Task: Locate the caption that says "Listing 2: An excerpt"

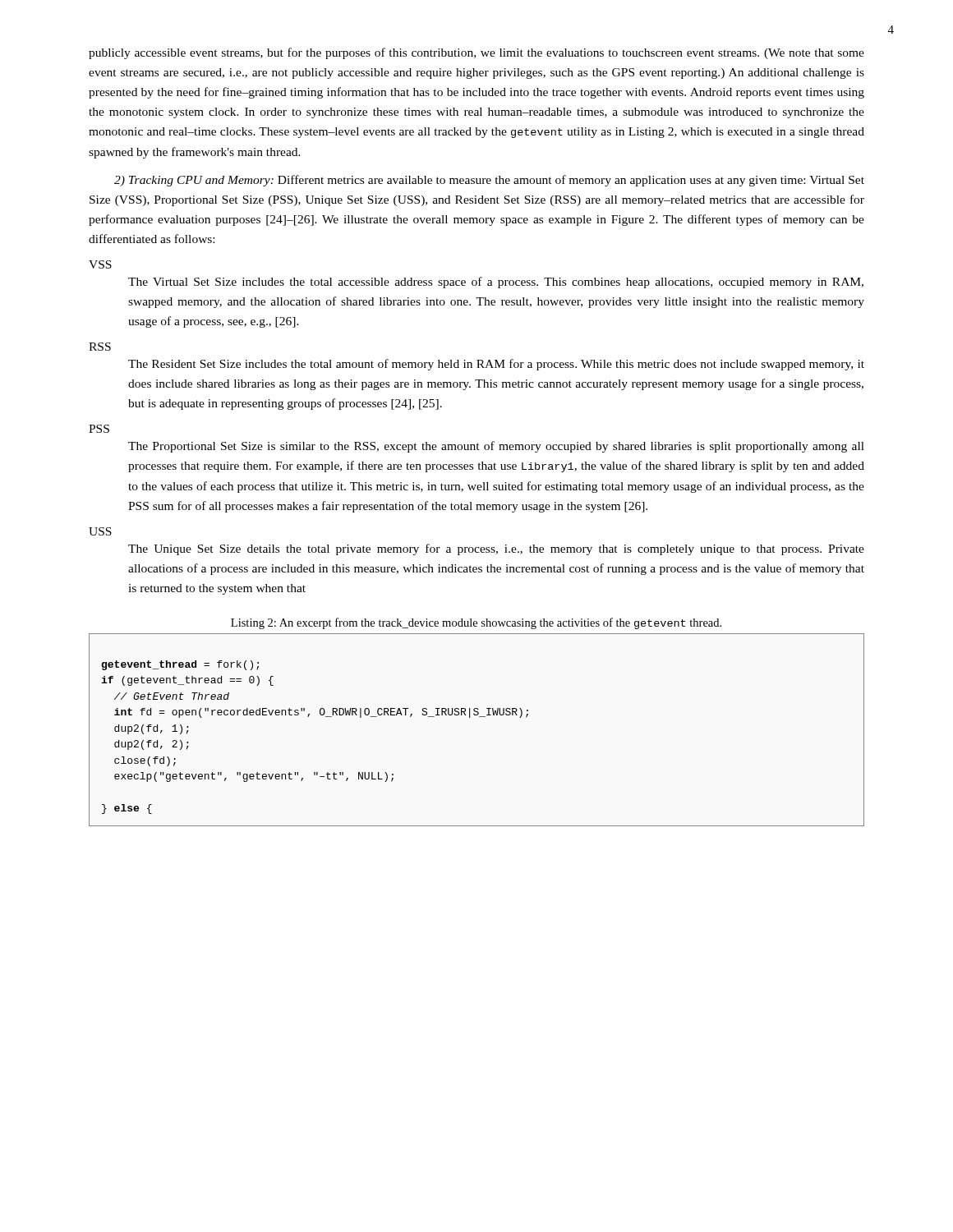Action: [x=476, y=623]
